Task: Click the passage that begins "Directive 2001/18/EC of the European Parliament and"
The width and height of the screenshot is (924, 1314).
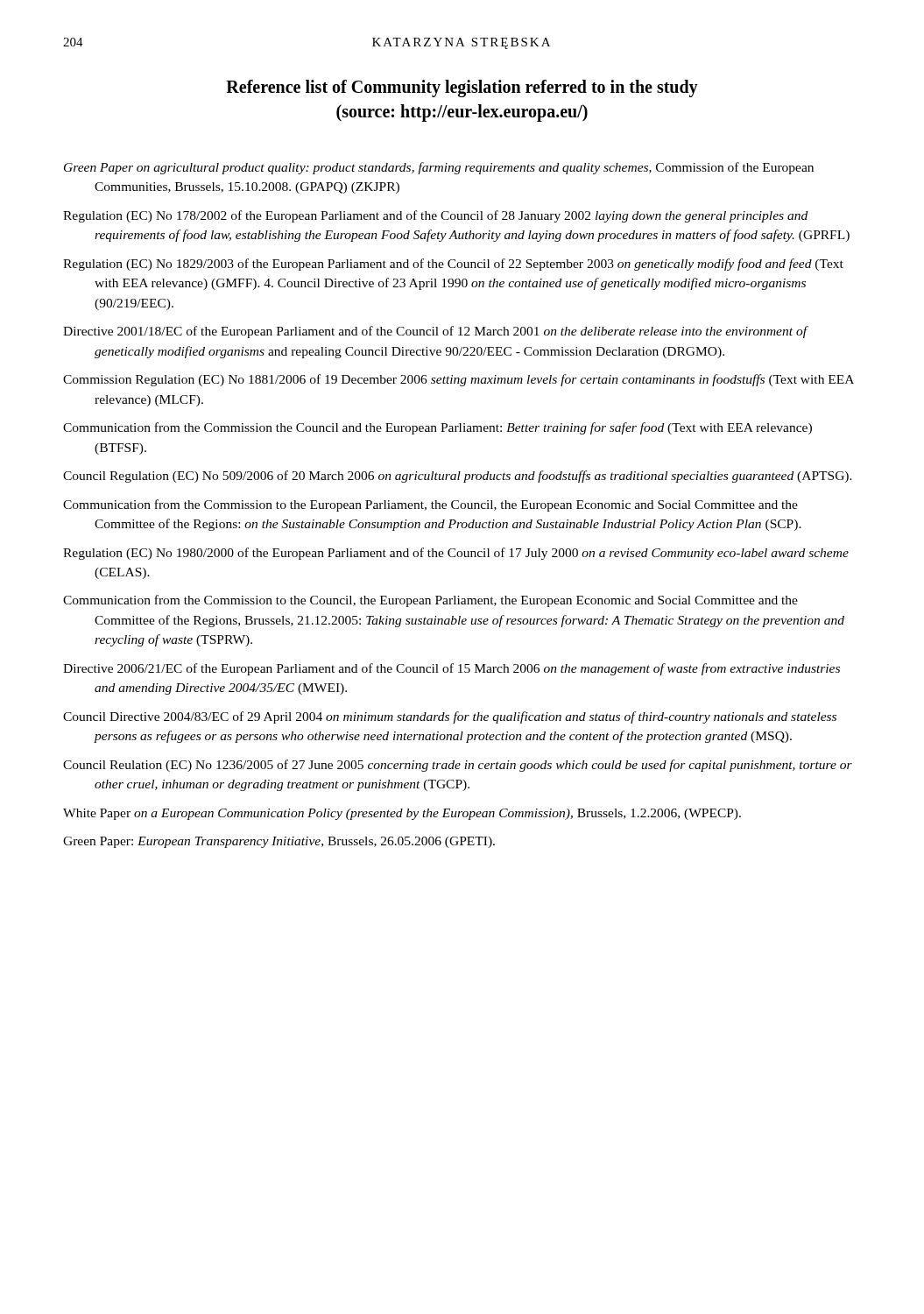Action: tap(435, 341)
